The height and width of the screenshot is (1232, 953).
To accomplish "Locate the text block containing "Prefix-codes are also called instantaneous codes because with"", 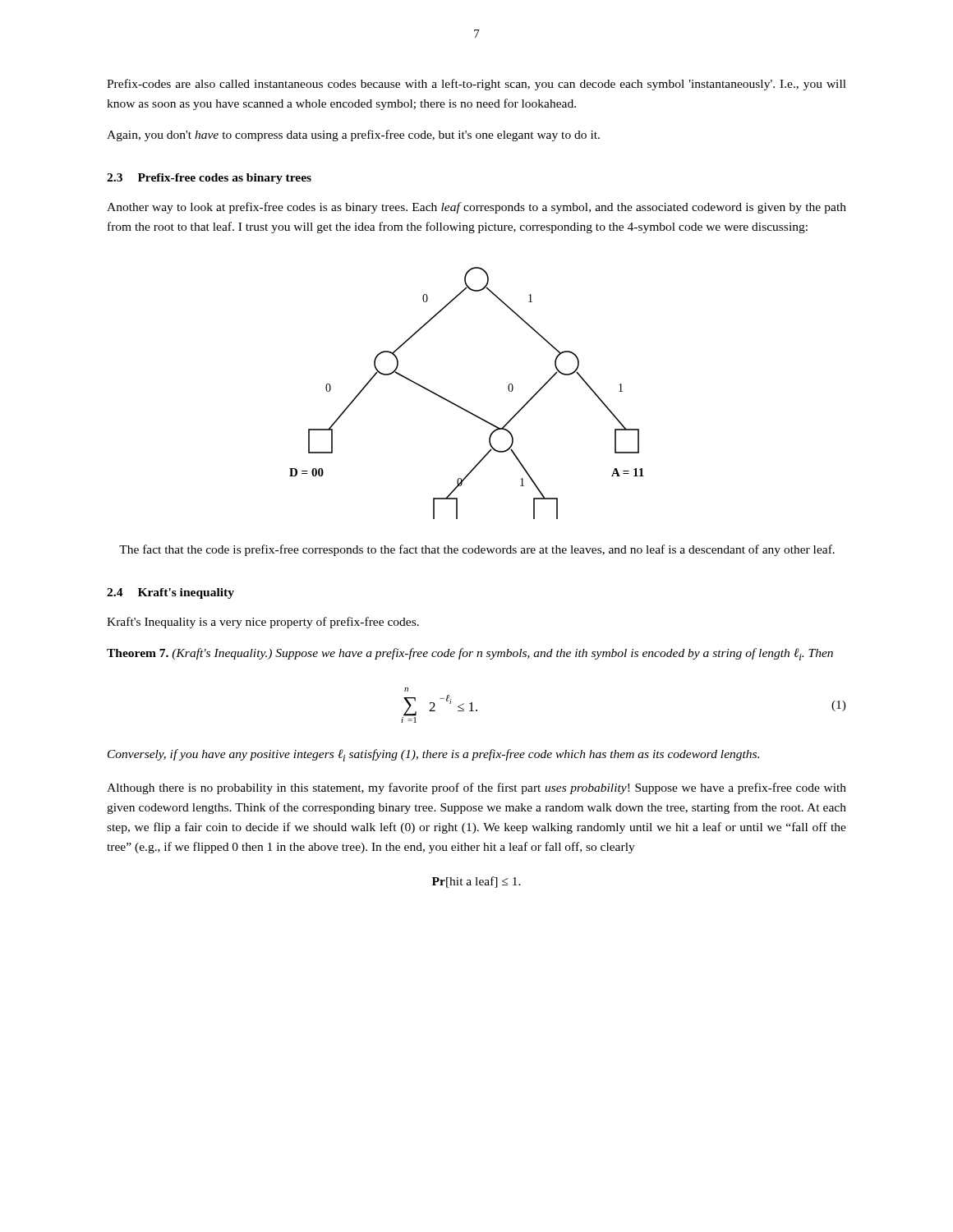I will pos(476,93).
